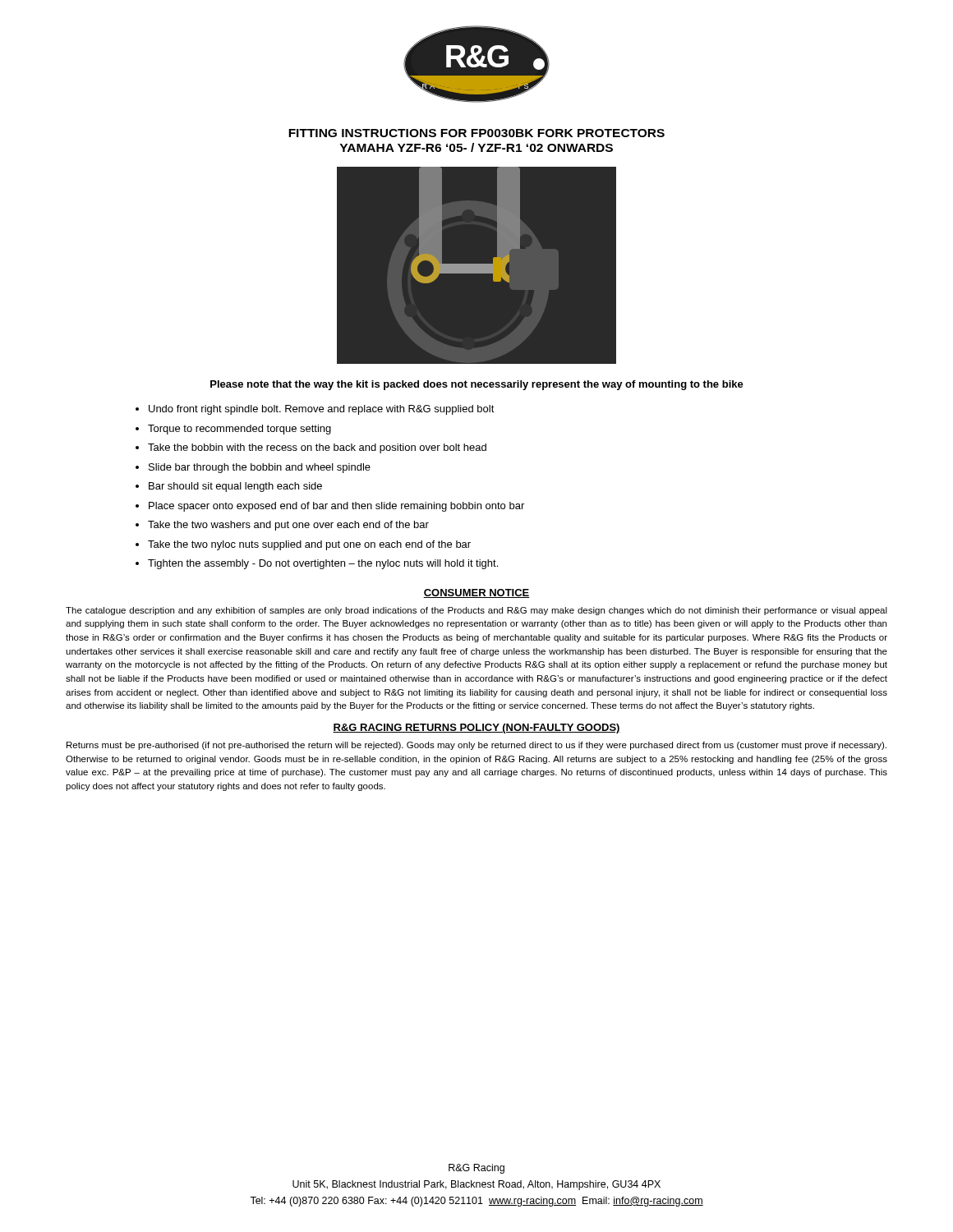The height and width of the screenshot is (1232, 953).
Task: Select the photo
Action: pos(476,266)
